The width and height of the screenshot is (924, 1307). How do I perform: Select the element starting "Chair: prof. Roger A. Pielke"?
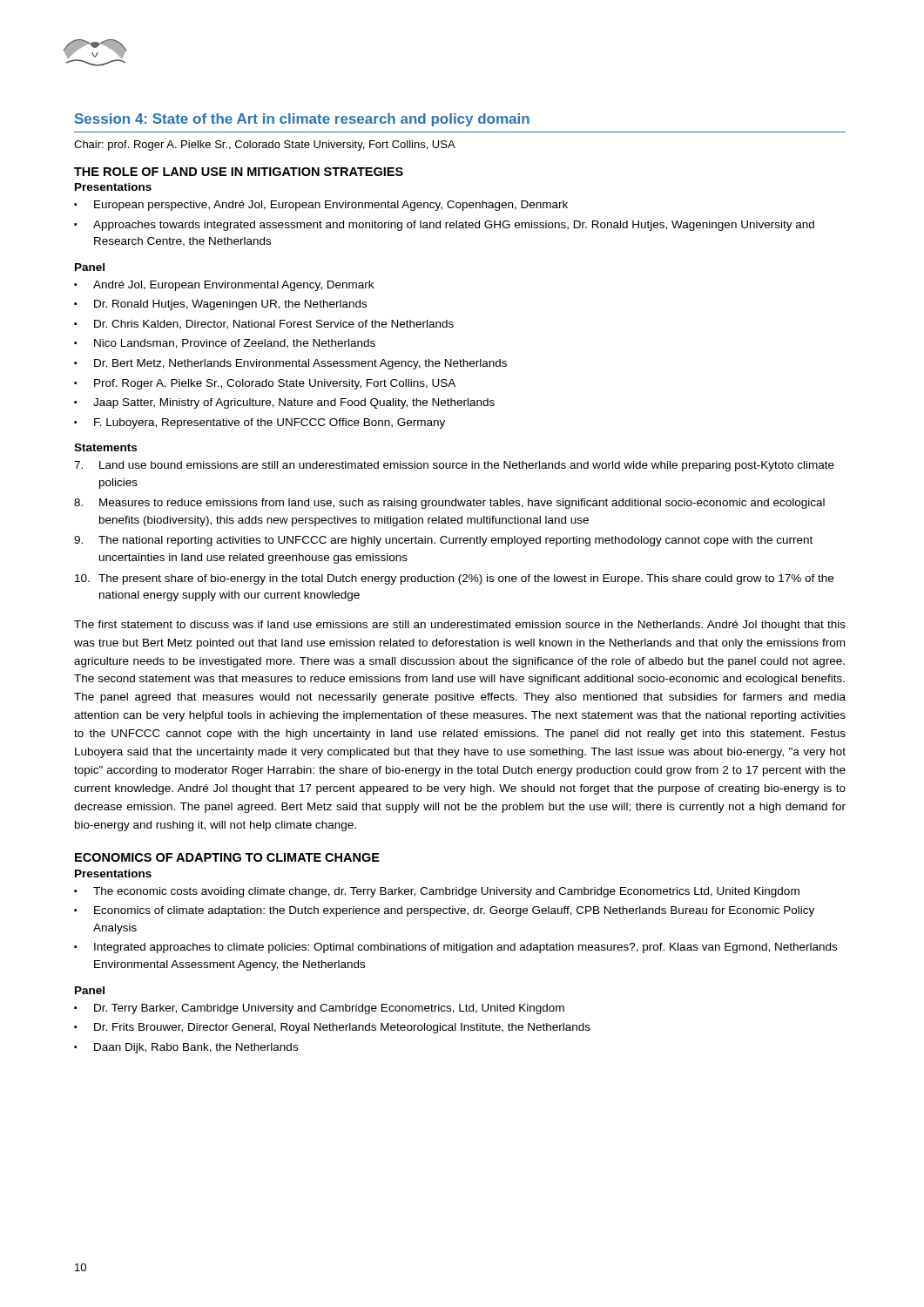(x=265, y=144)
